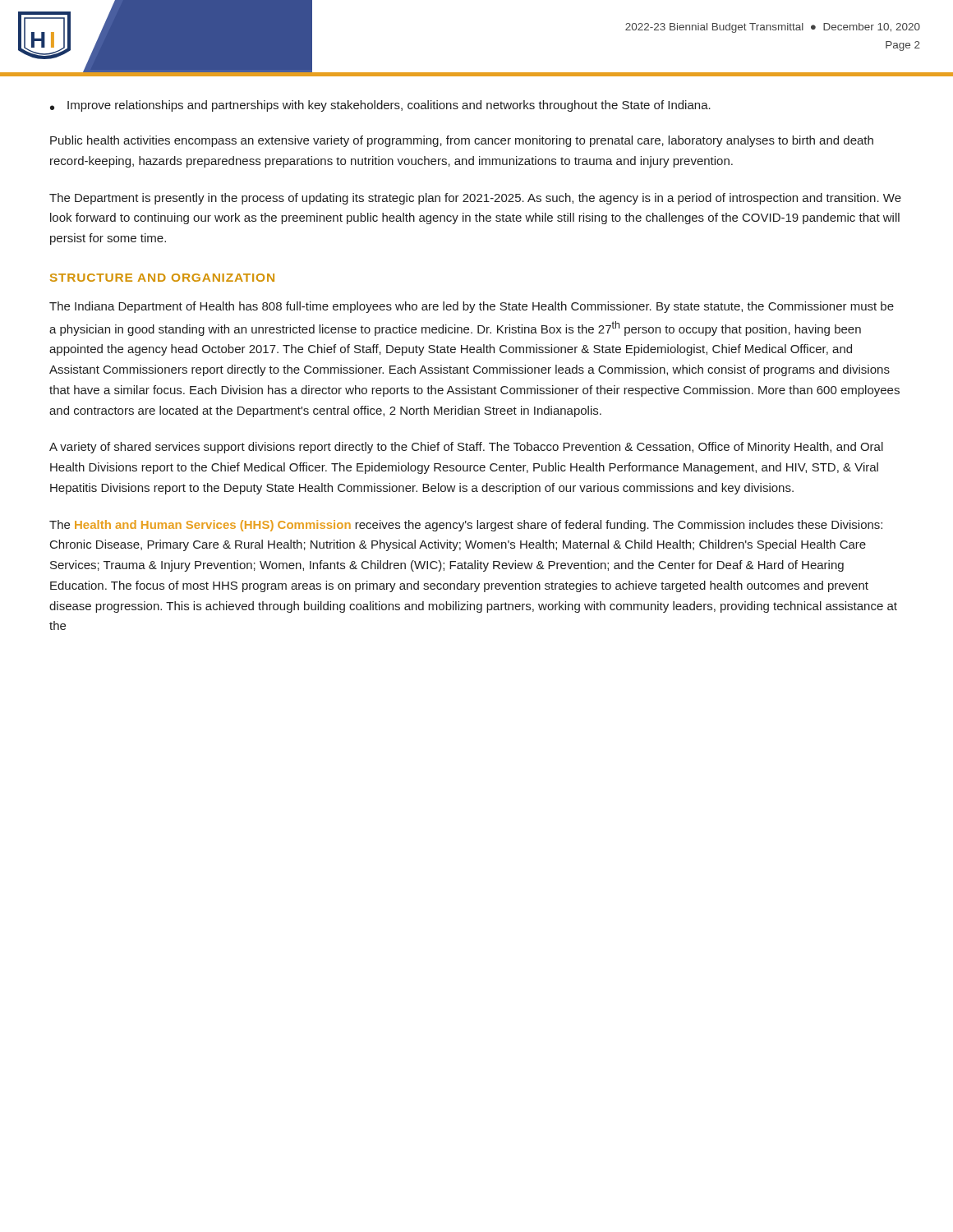This screenshot has height=1232, width=953.
Task: Navigate to the block starting "The Health and Human Services"
Action: pyautogui.click(x=473, y=575)
